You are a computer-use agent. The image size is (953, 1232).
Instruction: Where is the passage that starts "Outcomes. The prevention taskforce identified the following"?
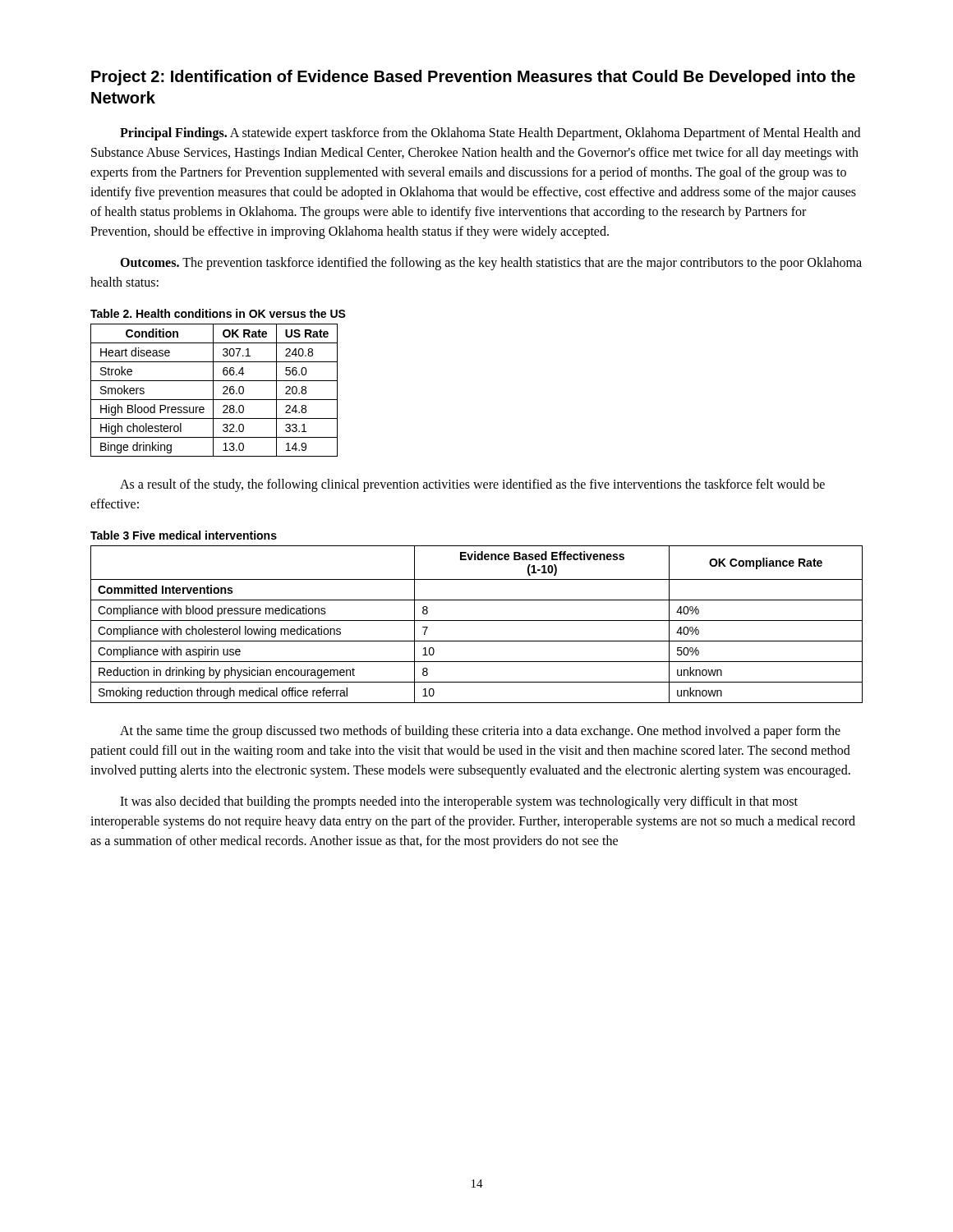(476, 272)
